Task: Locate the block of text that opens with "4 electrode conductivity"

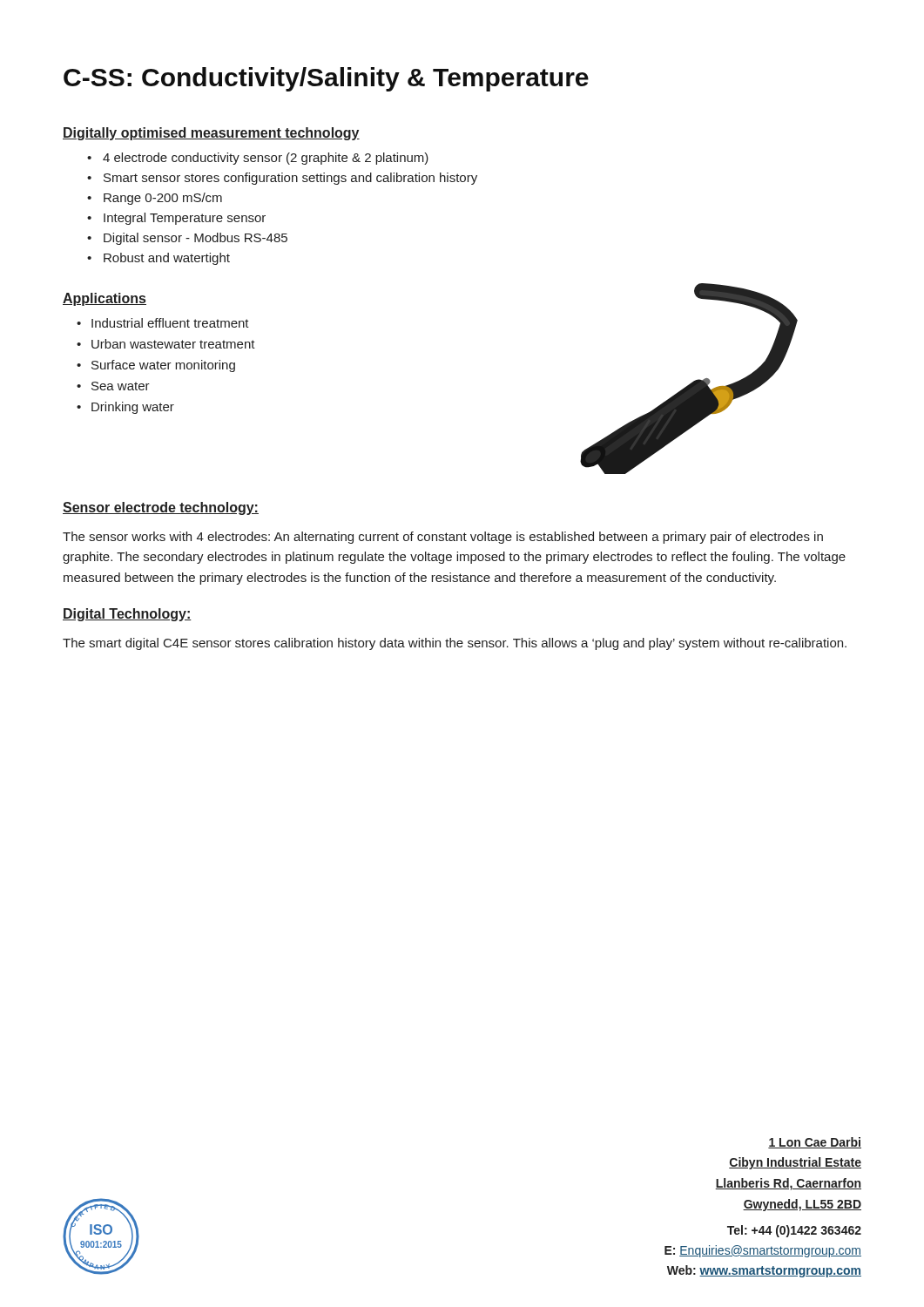Action: (x=266, y=157)
